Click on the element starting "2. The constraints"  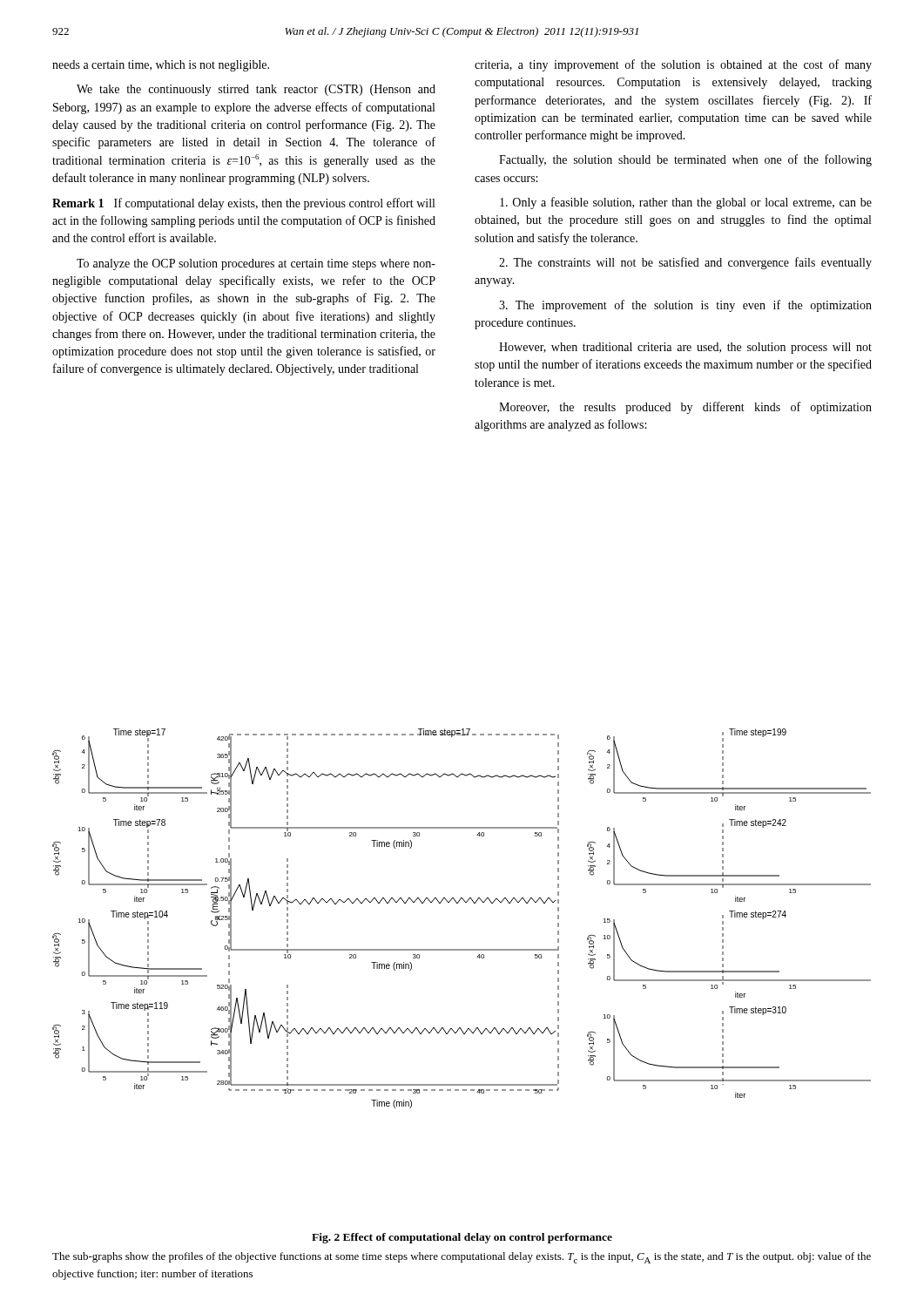click(x=673, y=272)
